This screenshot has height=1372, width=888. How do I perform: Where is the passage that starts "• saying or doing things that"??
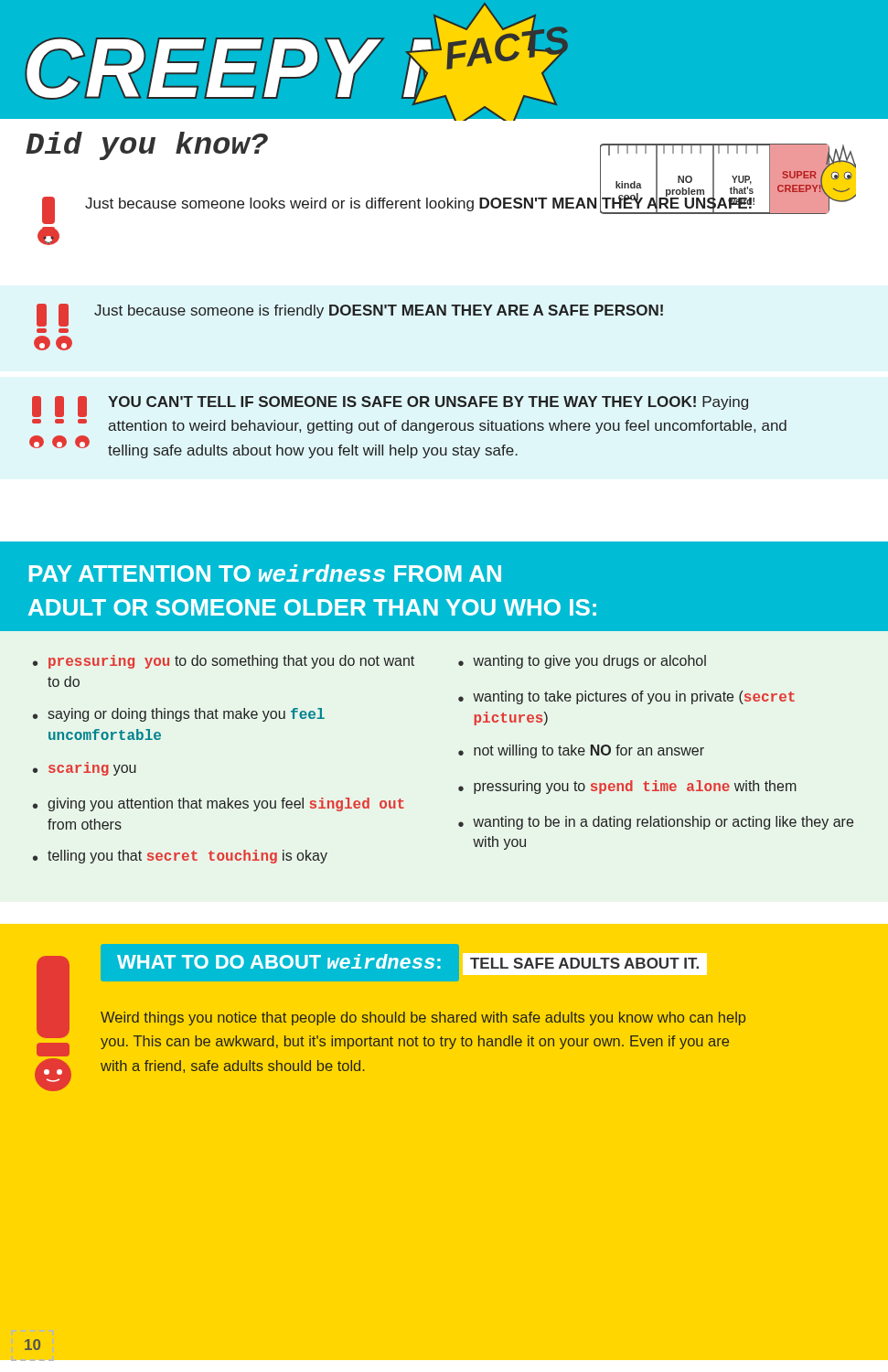click(x=231, y=726)
